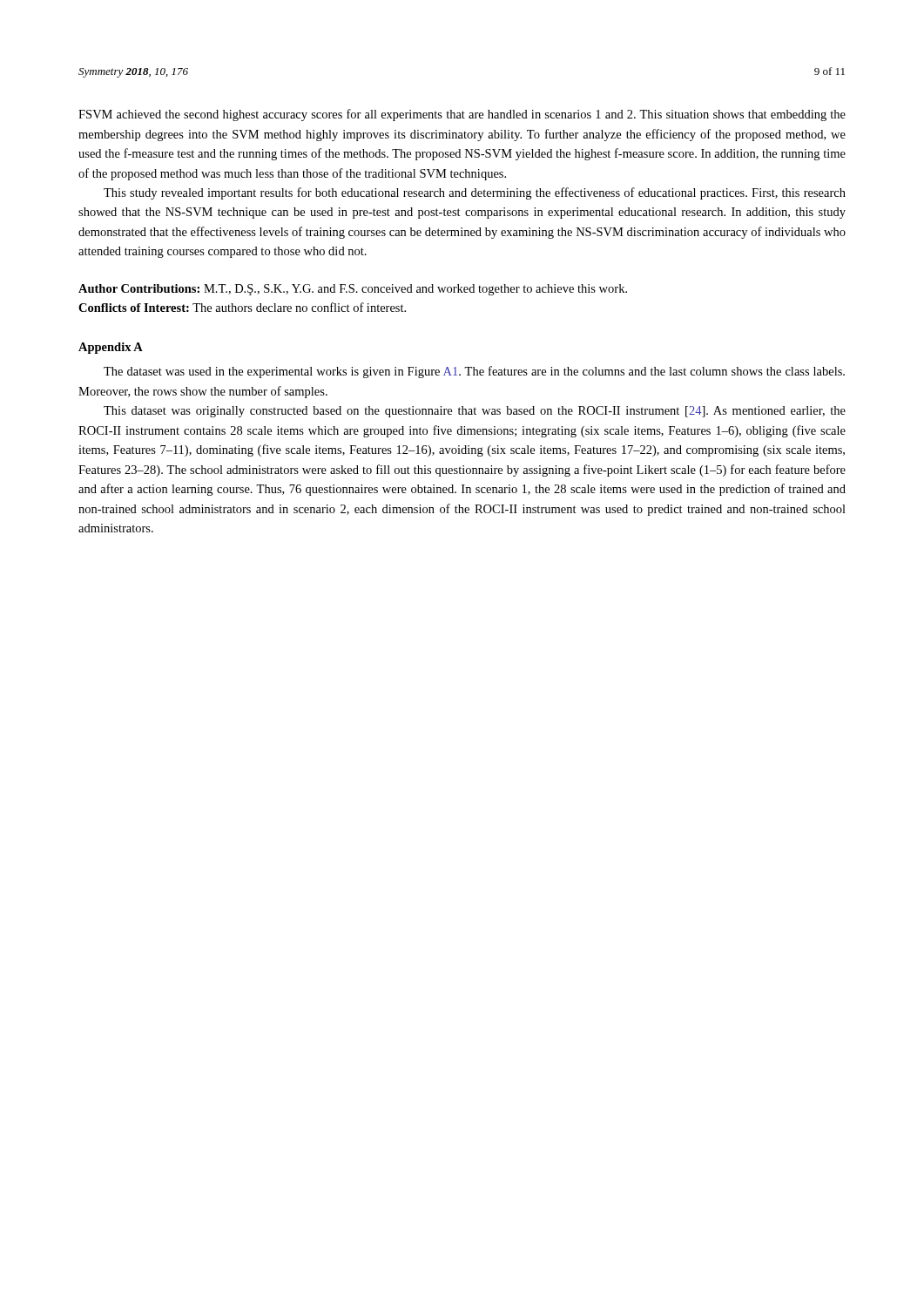Image resolution: width=924 pixels, height=1307 pixels.
Task: Point to the block beginning "Author Contributions: M.T.,"
Action: pos(462,298)
